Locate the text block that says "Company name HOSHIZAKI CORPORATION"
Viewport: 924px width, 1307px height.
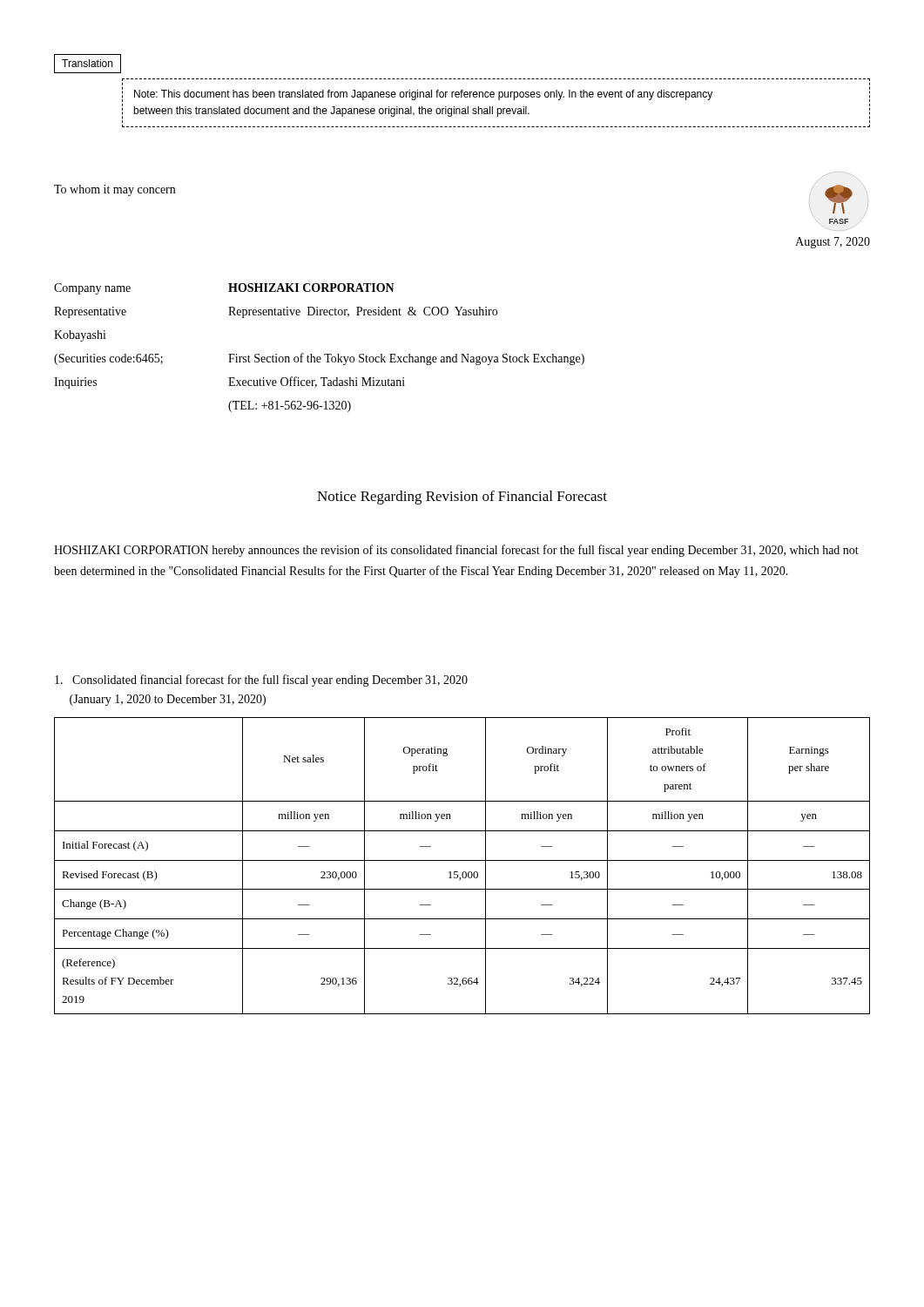click(433, 347)
